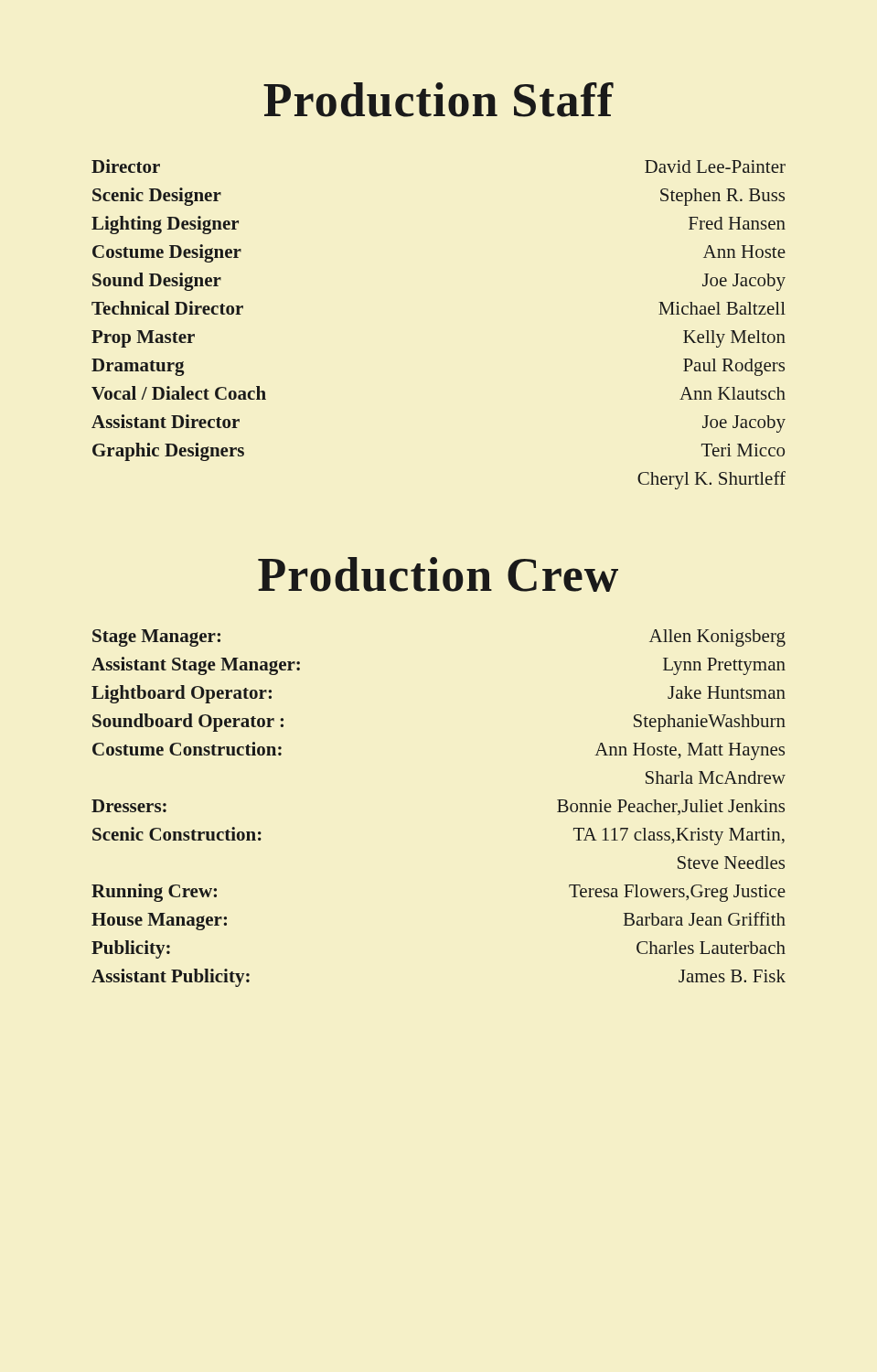
Task: Select the title containing "Production Crew"
Action: coord(438,575)
